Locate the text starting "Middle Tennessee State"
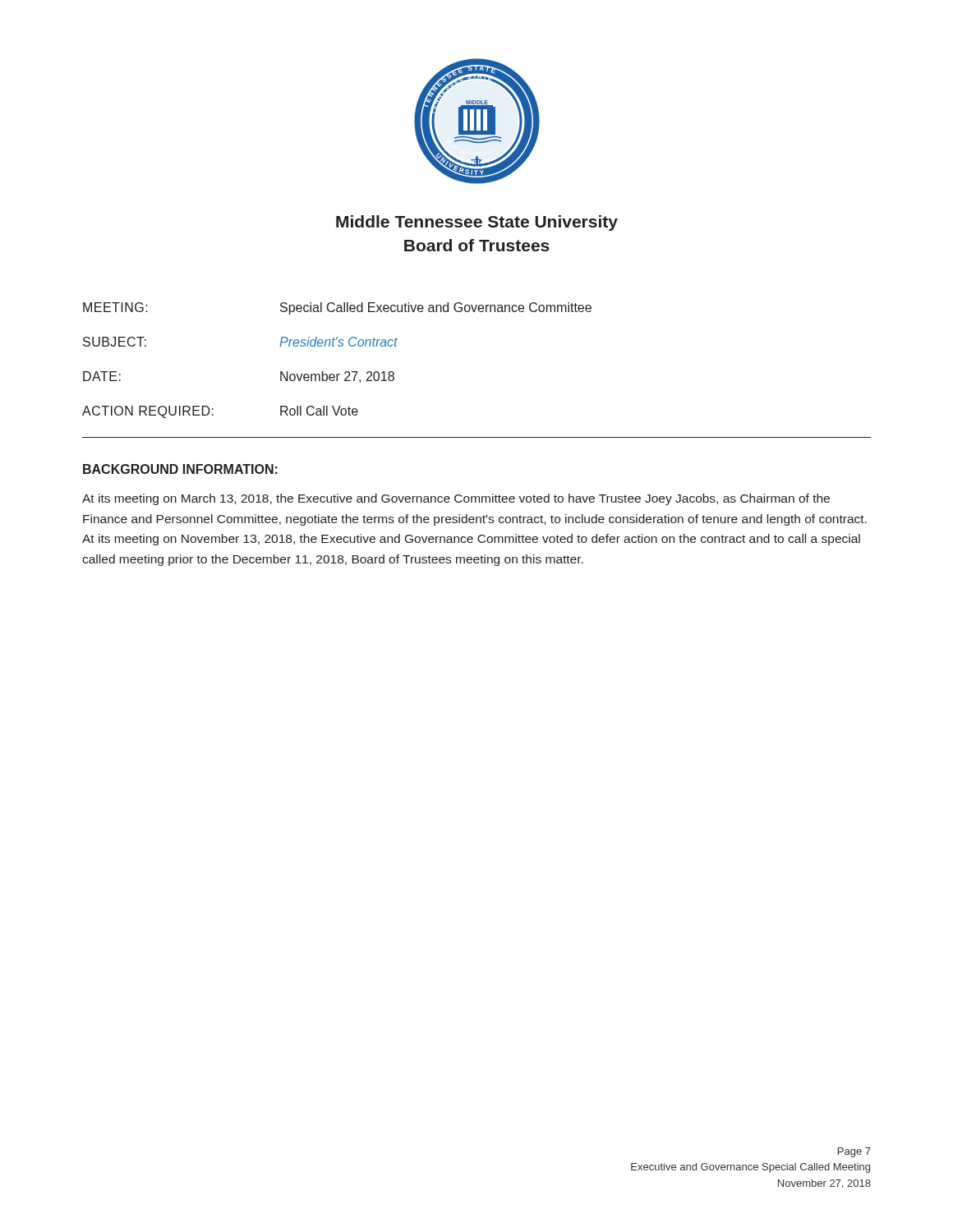Image resolution: width=953 pixels, height=1232 pixels. click(476, 234)
